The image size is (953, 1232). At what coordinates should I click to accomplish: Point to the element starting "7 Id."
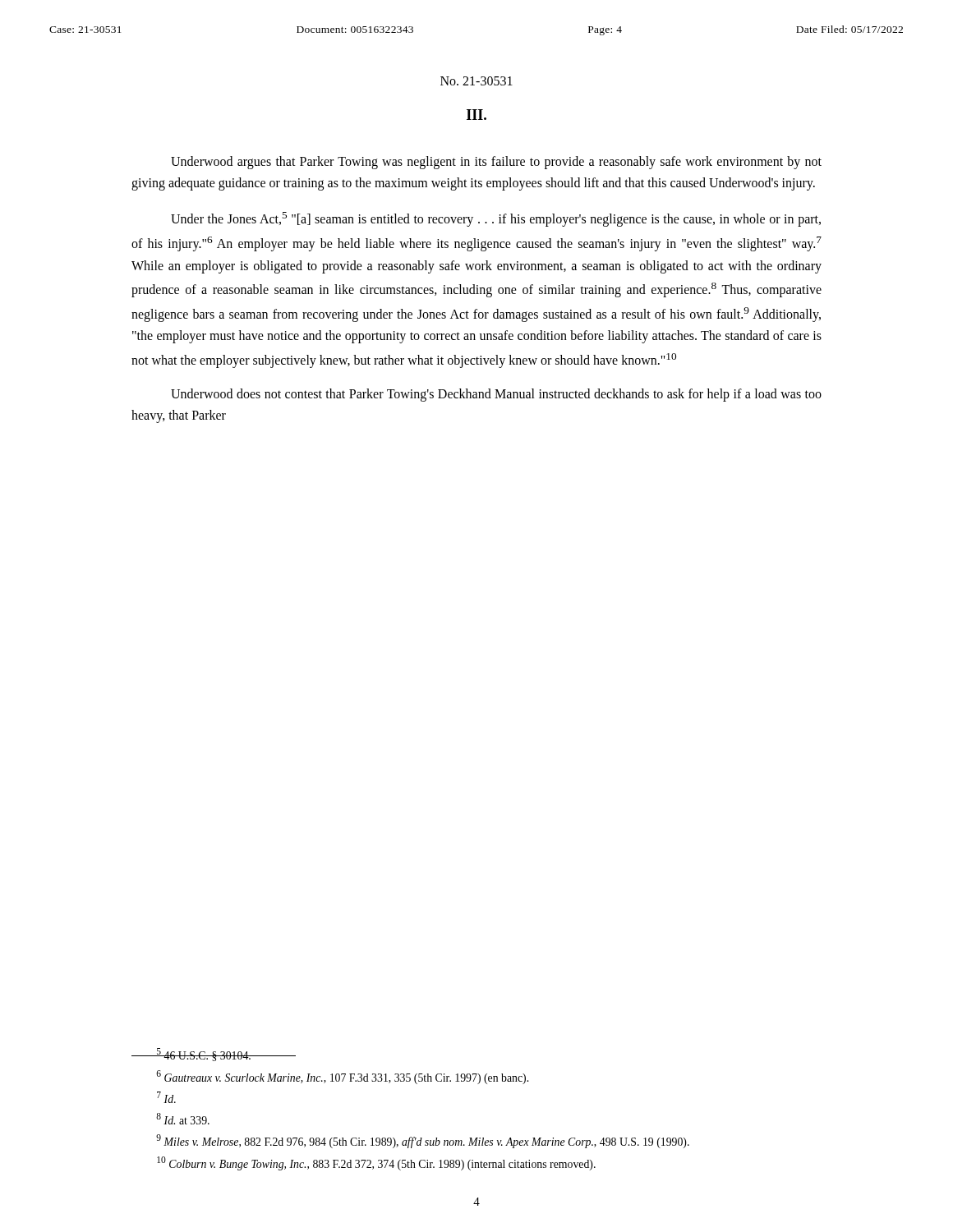point(166,1097)
